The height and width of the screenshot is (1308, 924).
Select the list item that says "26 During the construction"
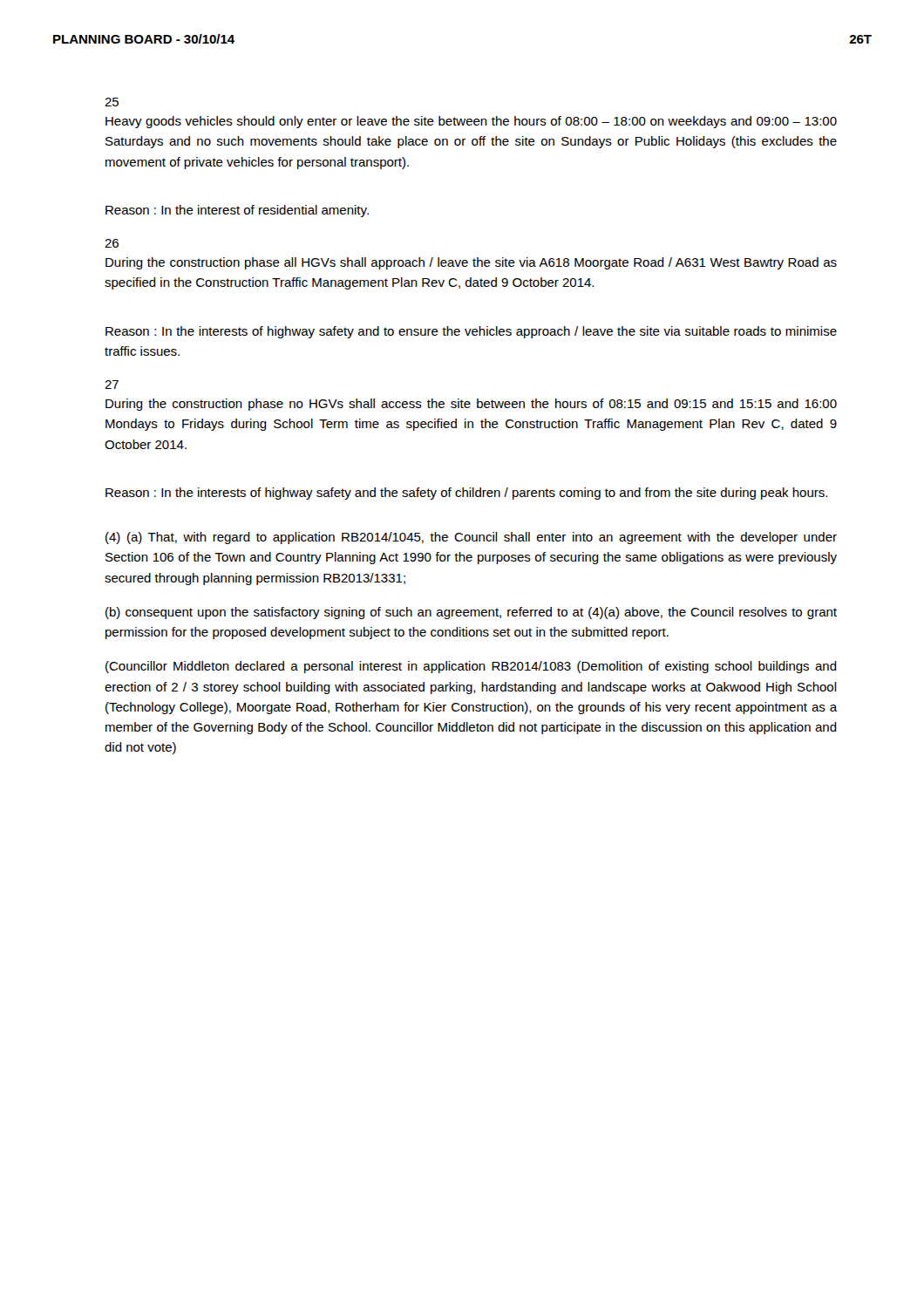(x=471, y=264)
